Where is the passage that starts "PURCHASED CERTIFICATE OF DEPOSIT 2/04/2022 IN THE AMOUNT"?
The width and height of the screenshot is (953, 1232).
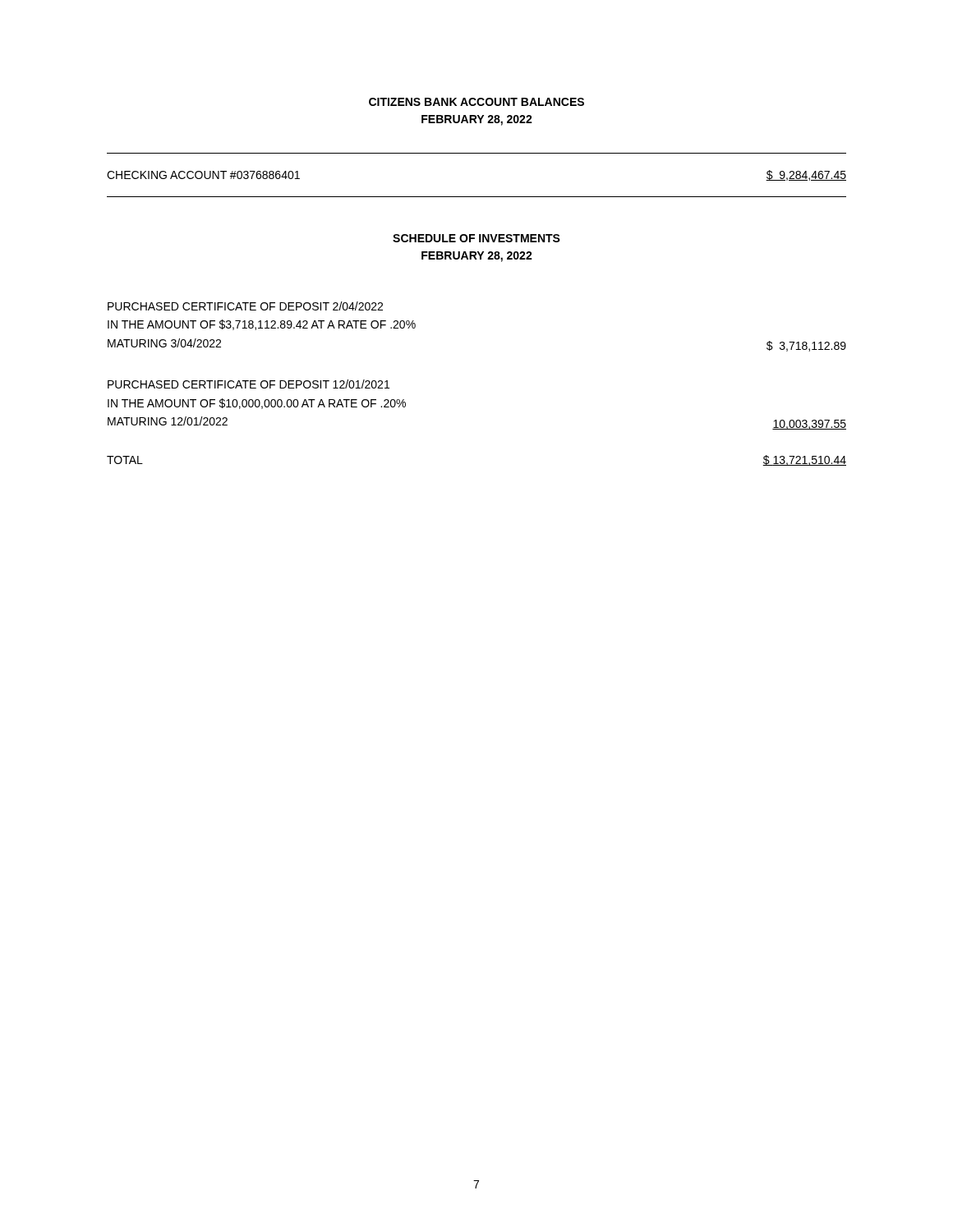(245, 306)
